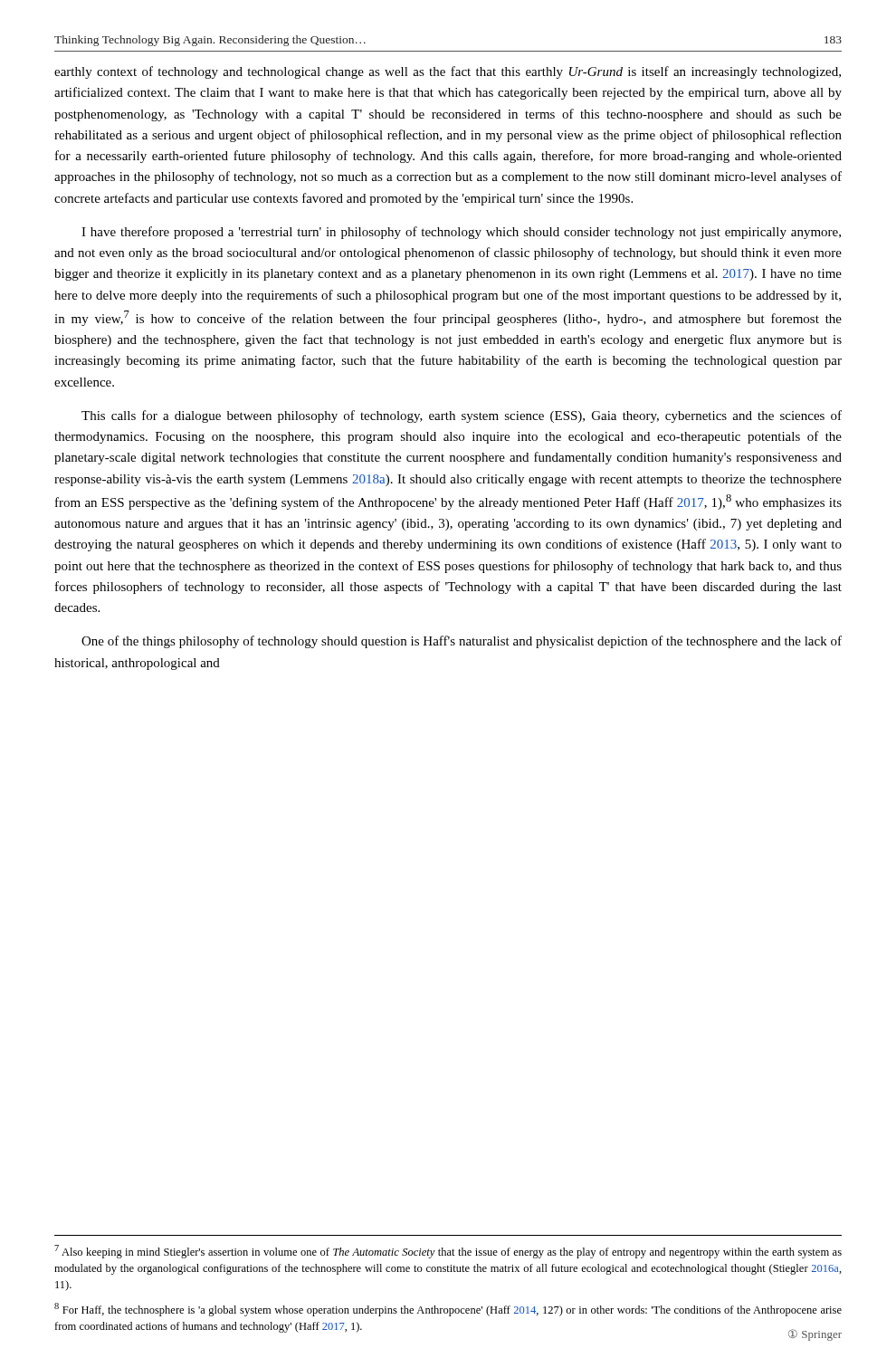896x1358 pixels.
Task: Click the passage that begins "One of the"
Action: (x=448, y=652)
